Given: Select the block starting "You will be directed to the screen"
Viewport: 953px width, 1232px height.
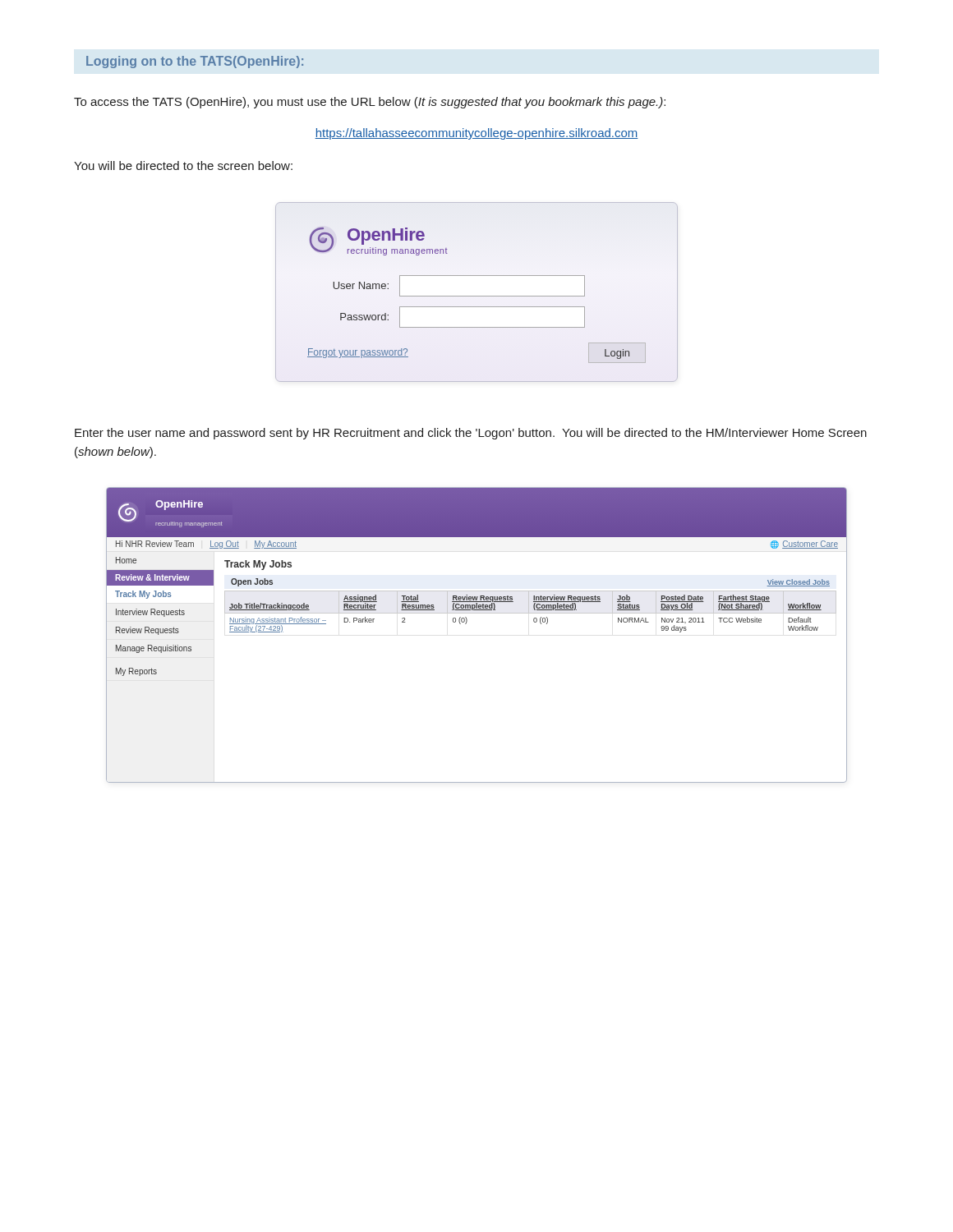Looking at the screenshot, I should (184, 166).
